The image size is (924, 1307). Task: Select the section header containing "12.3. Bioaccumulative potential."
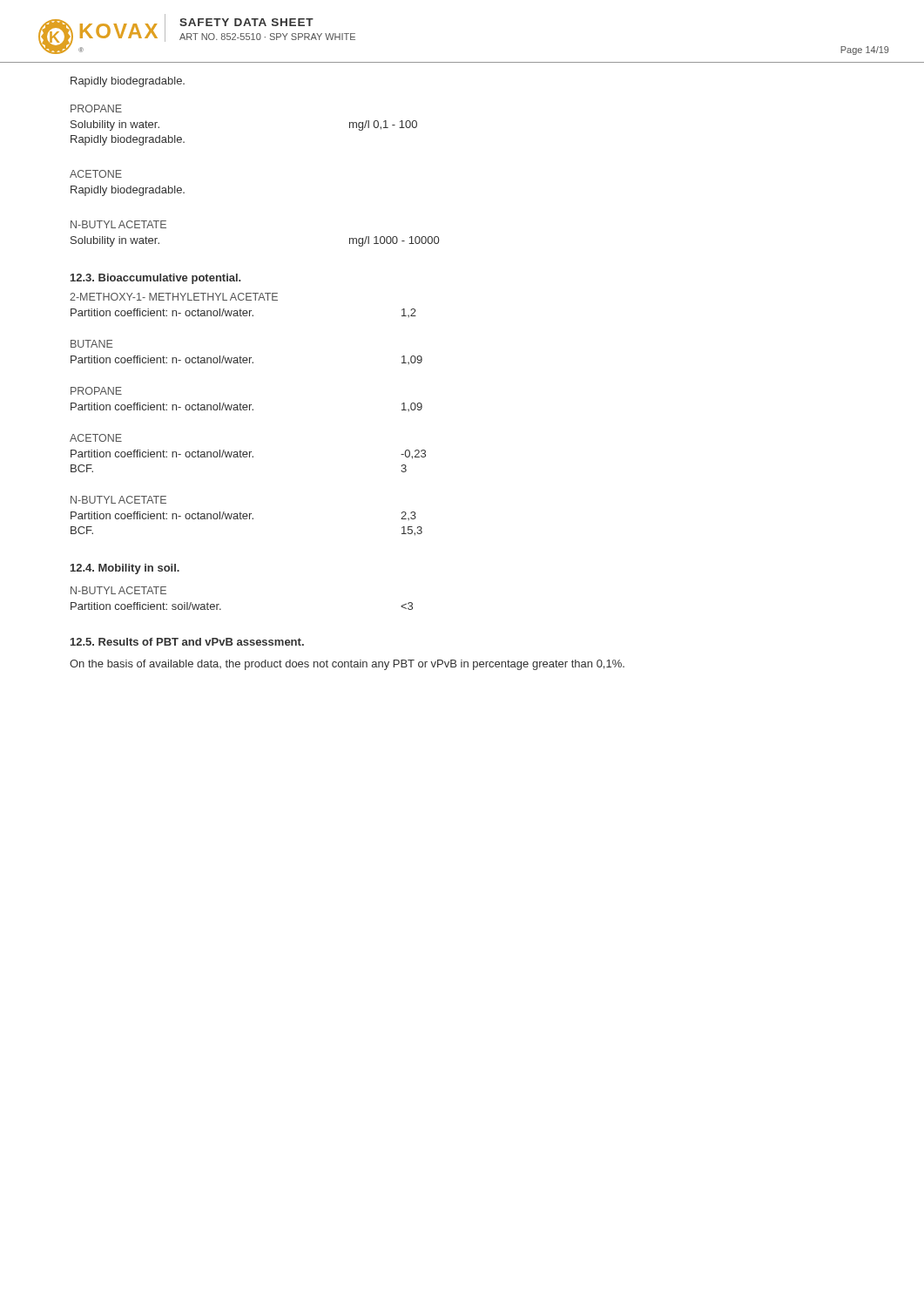(x=156, y=277)
